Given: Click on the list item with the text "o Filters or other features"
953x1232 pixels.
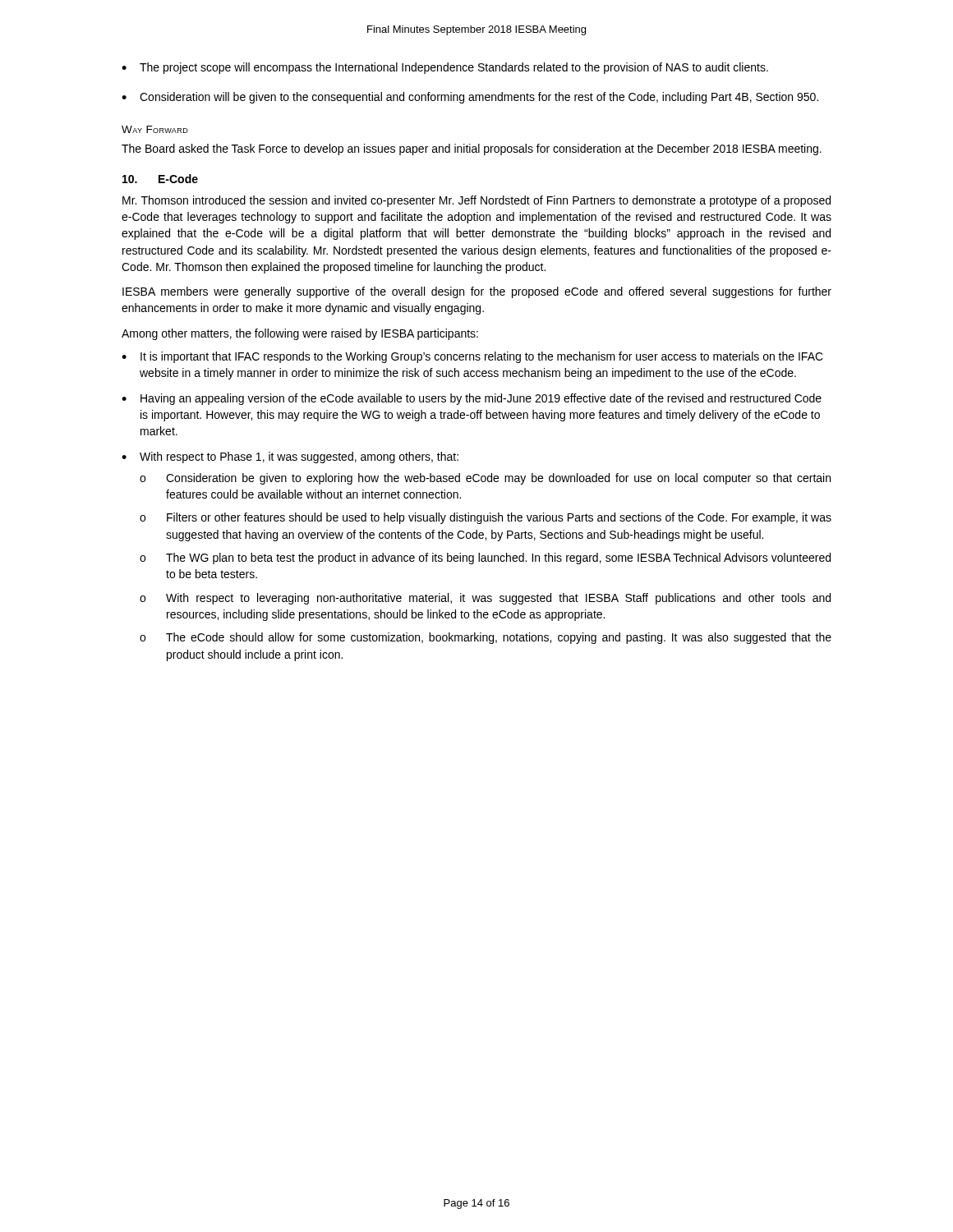Looking at the screenshot, I should tap(486, 526).
